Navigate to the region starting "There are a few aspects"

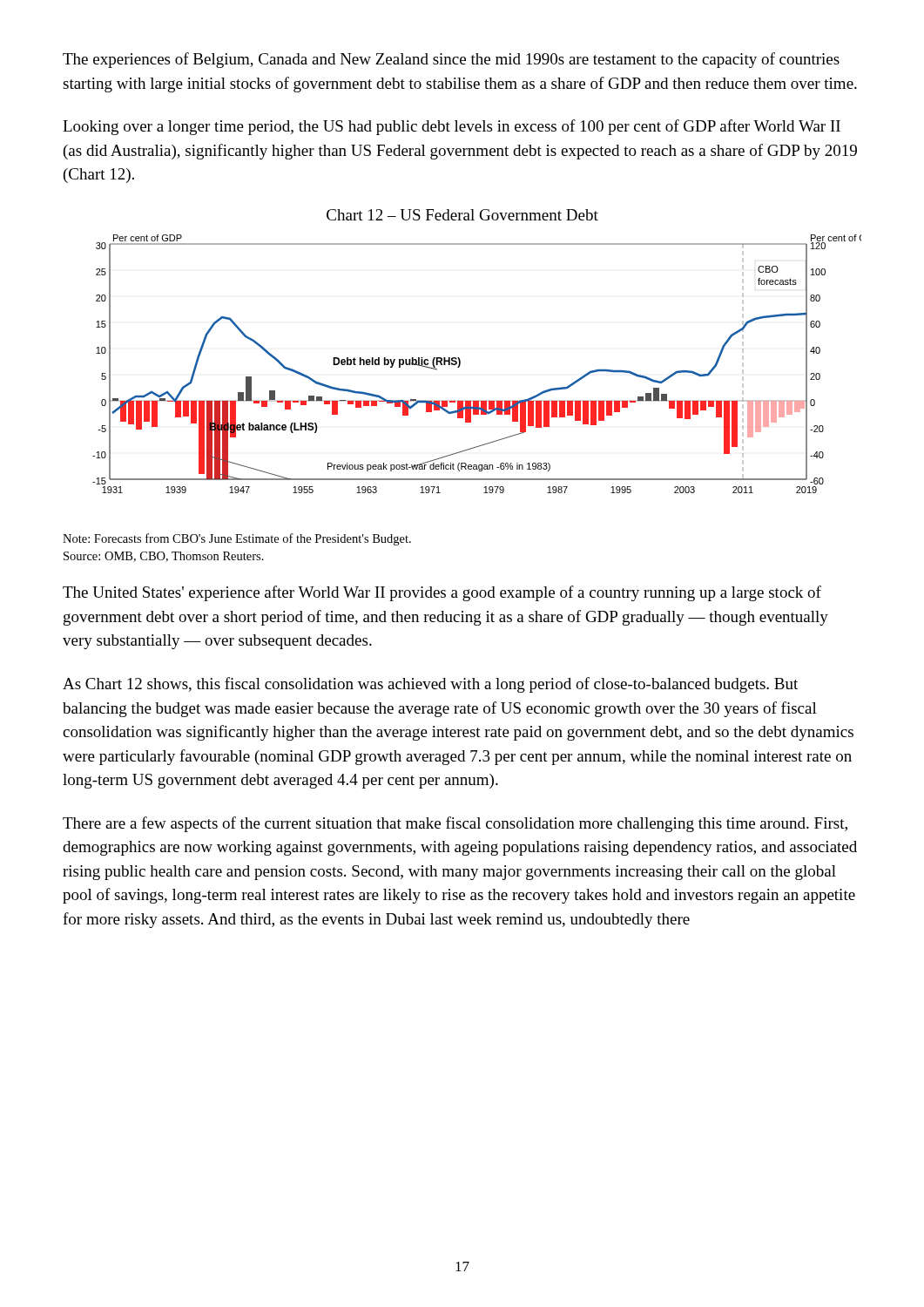coord(460,871)
